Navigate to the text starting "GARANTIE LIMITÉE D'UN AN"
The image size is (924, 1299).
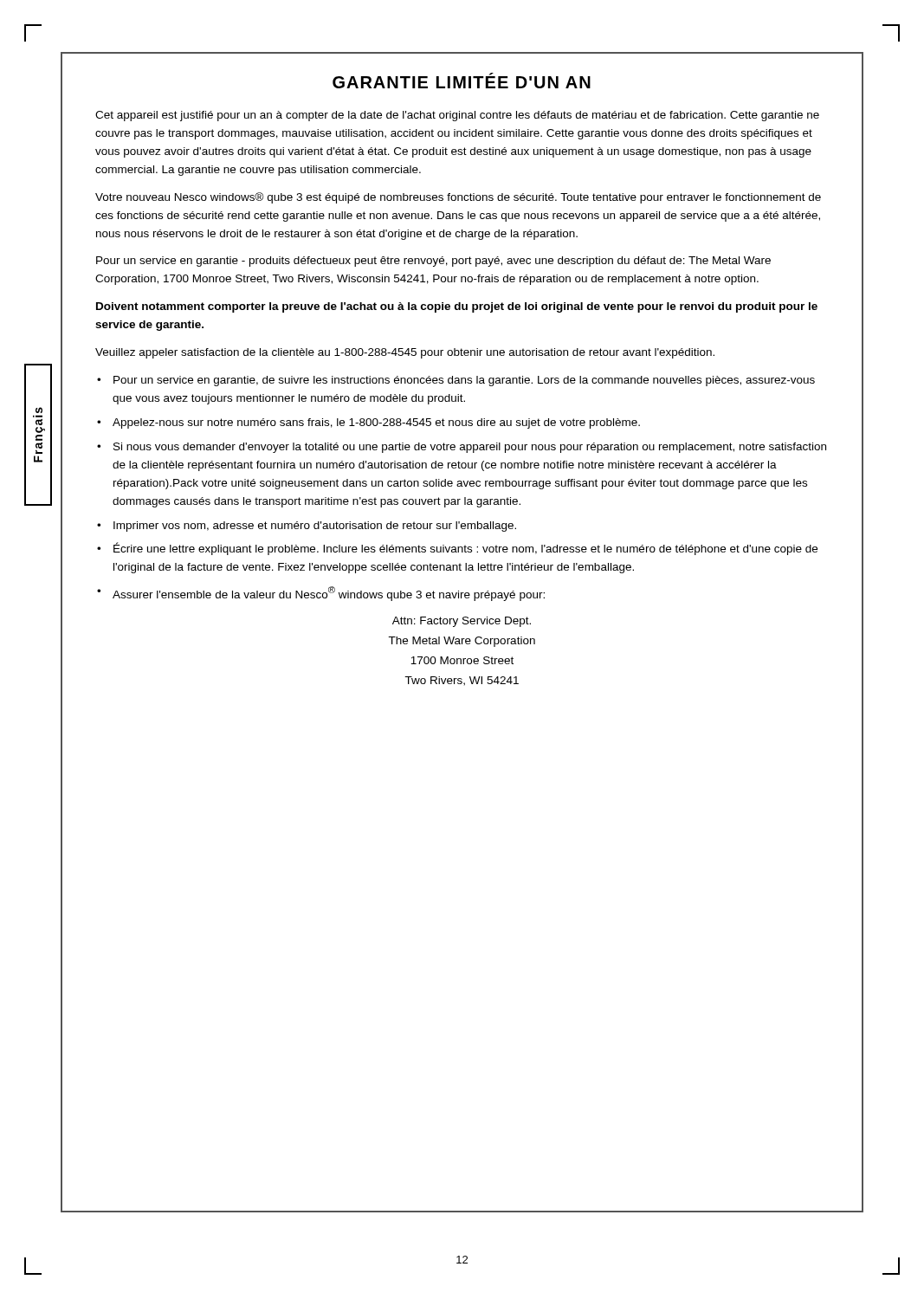462,82
